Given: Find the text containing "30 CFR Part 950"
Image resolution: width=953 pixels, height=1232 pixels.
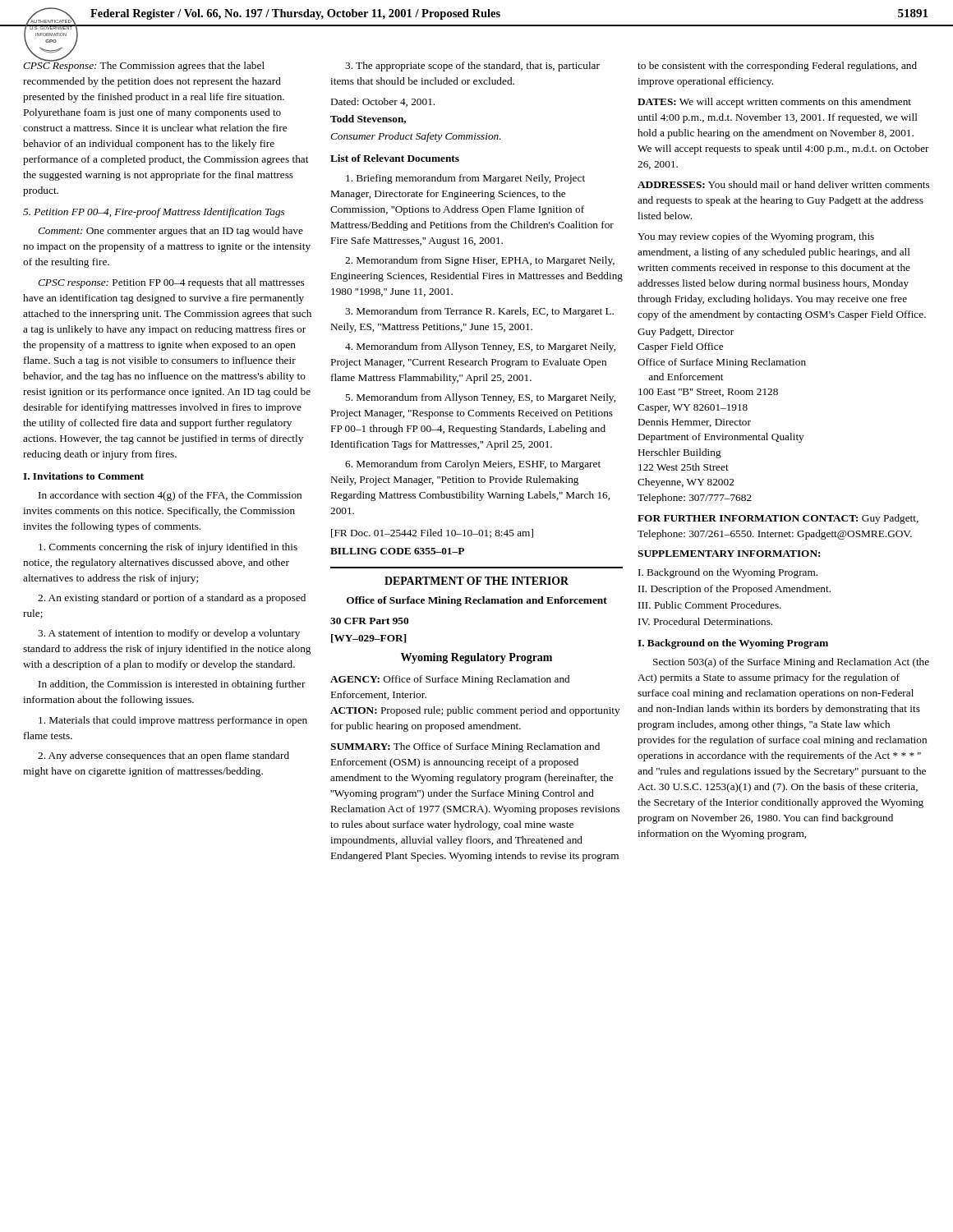Looking at the screenshot, I should [x=370, y=620].
